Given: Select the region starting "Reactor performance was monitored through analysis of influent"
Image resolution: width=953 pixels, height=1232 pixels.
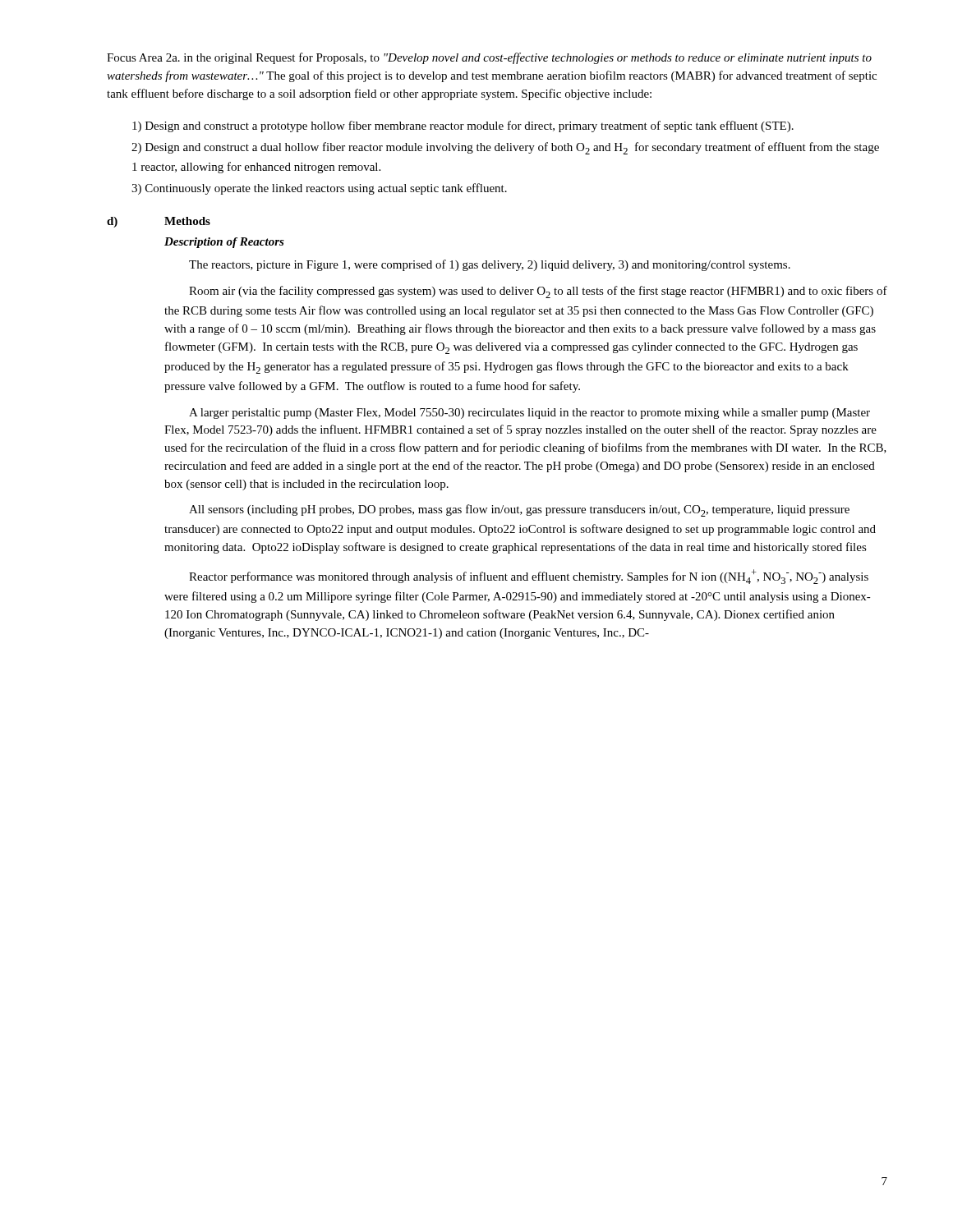Looking at the screenshot, I should click(x=517, y=603).
